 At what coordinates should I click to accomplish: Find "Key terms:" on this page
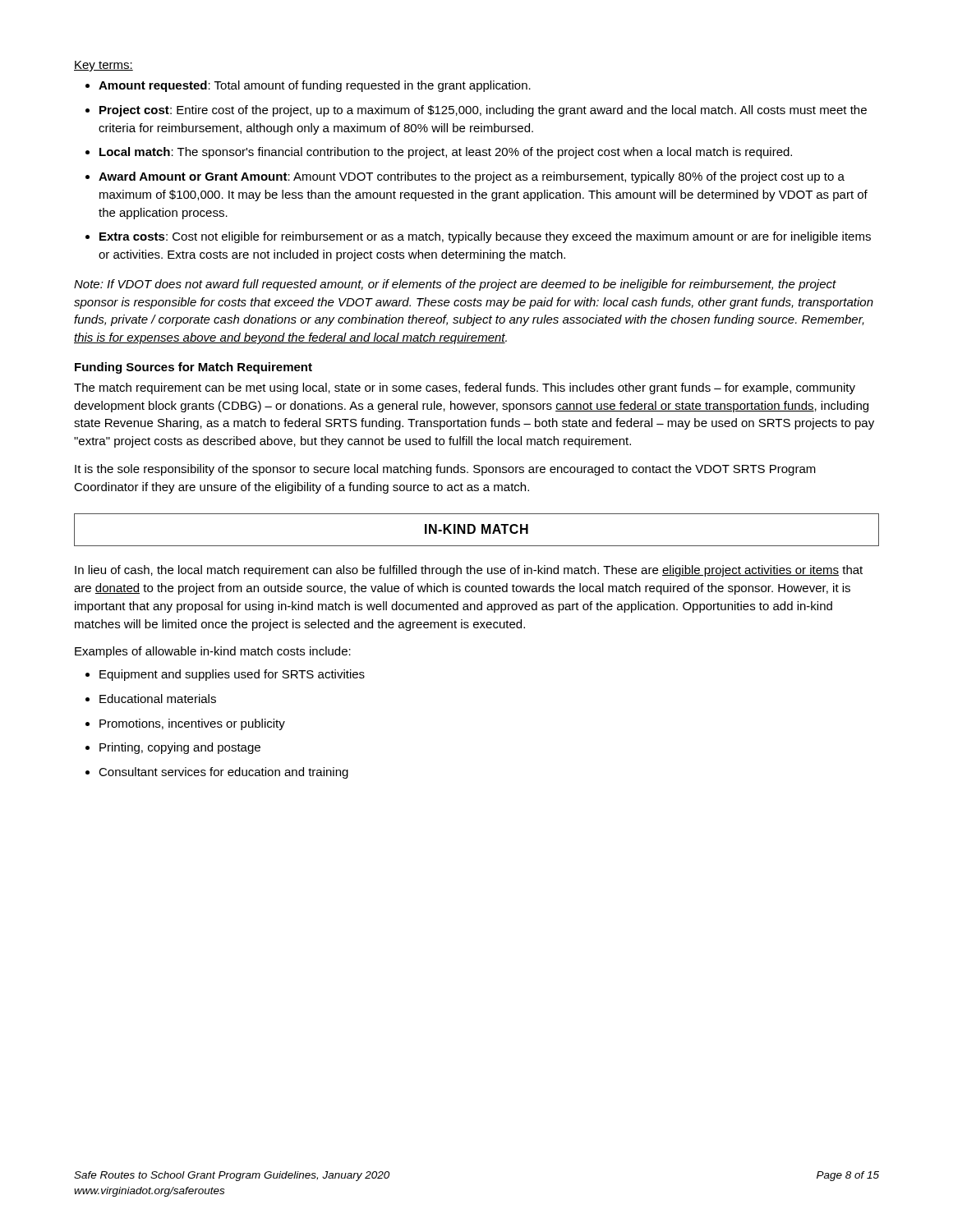pyautogui.click(x=103, y=64)
